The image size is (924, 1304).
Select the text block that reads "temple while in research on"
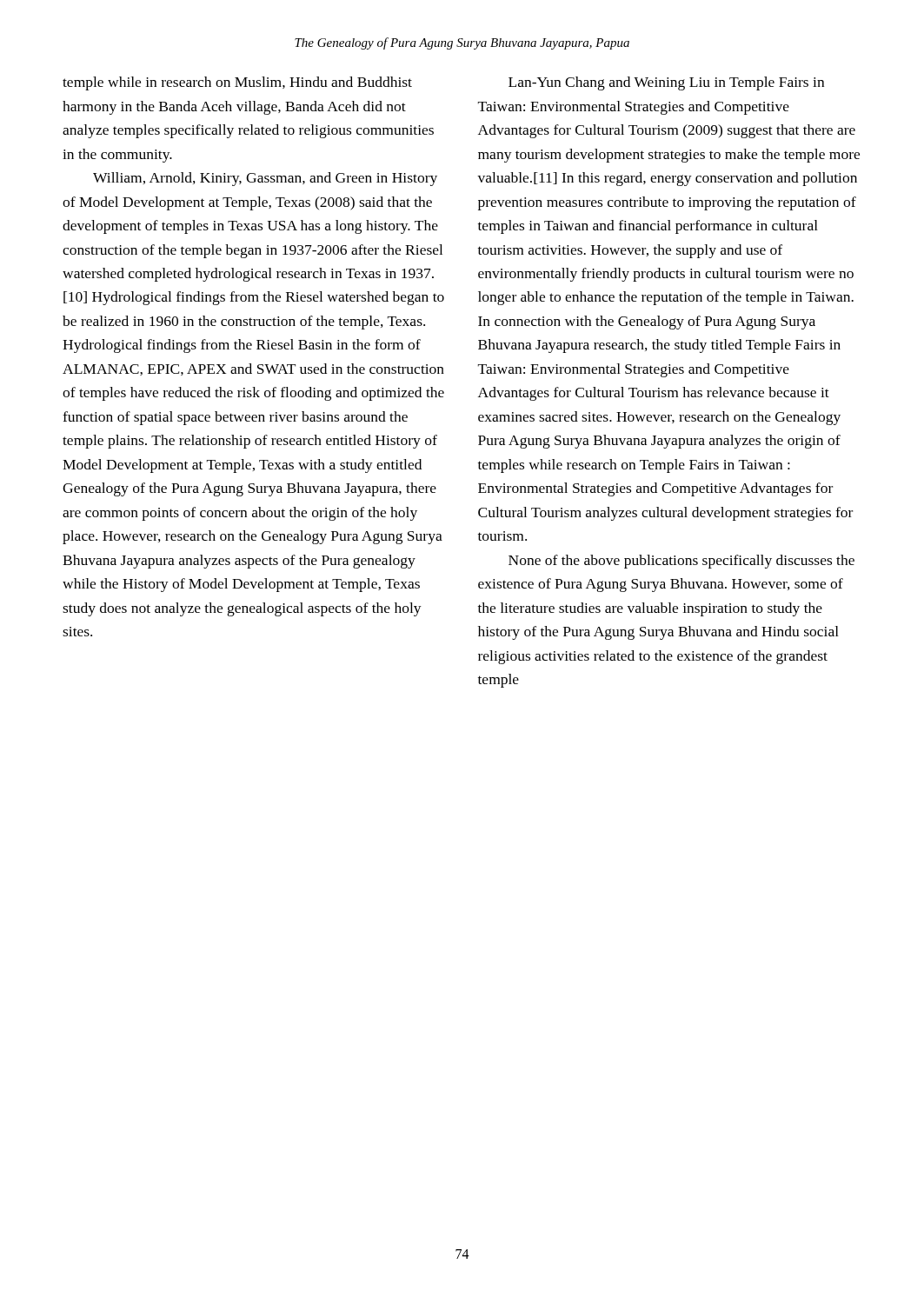(254, 357)
